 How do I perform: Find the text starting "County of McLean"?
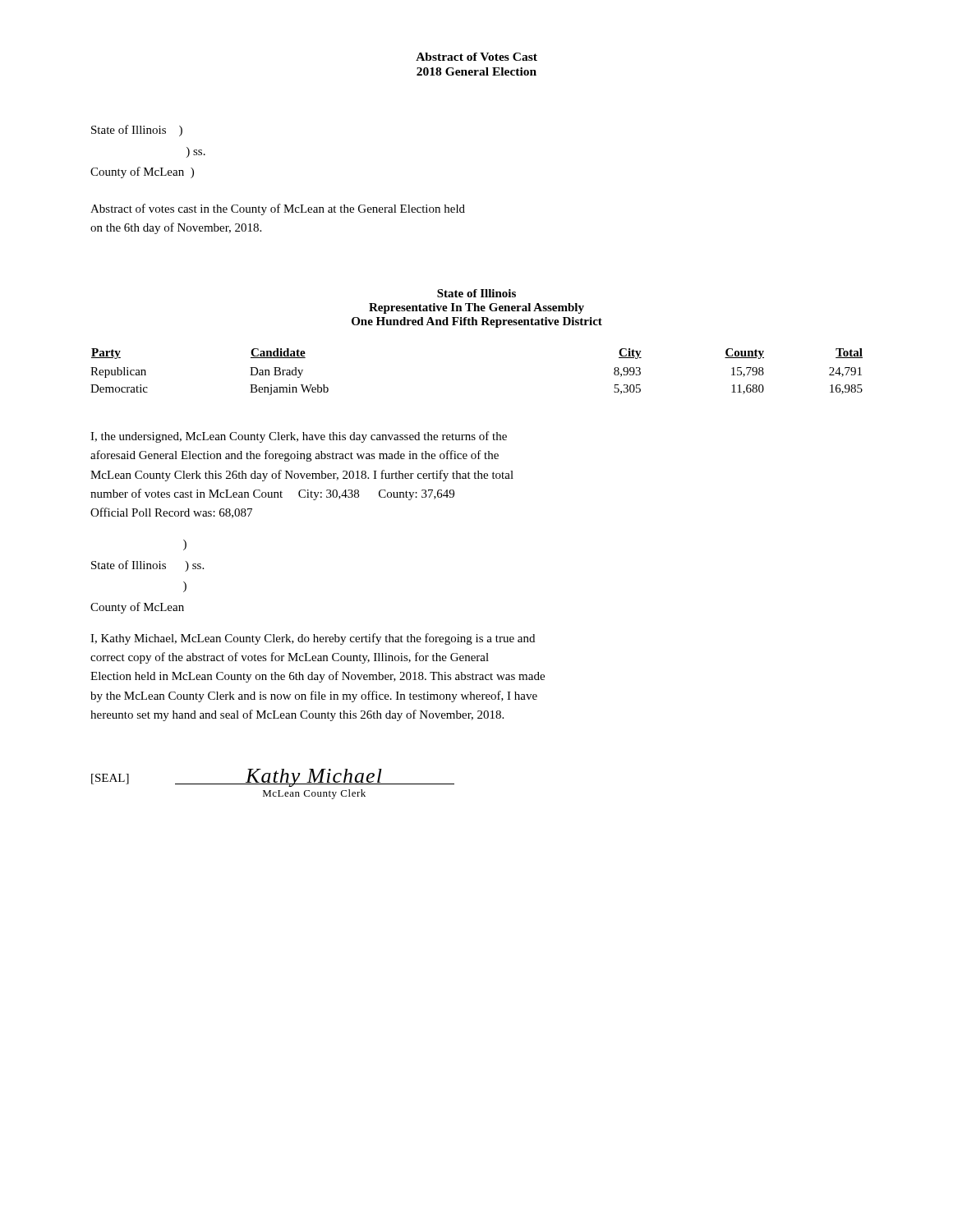(137, 607)
